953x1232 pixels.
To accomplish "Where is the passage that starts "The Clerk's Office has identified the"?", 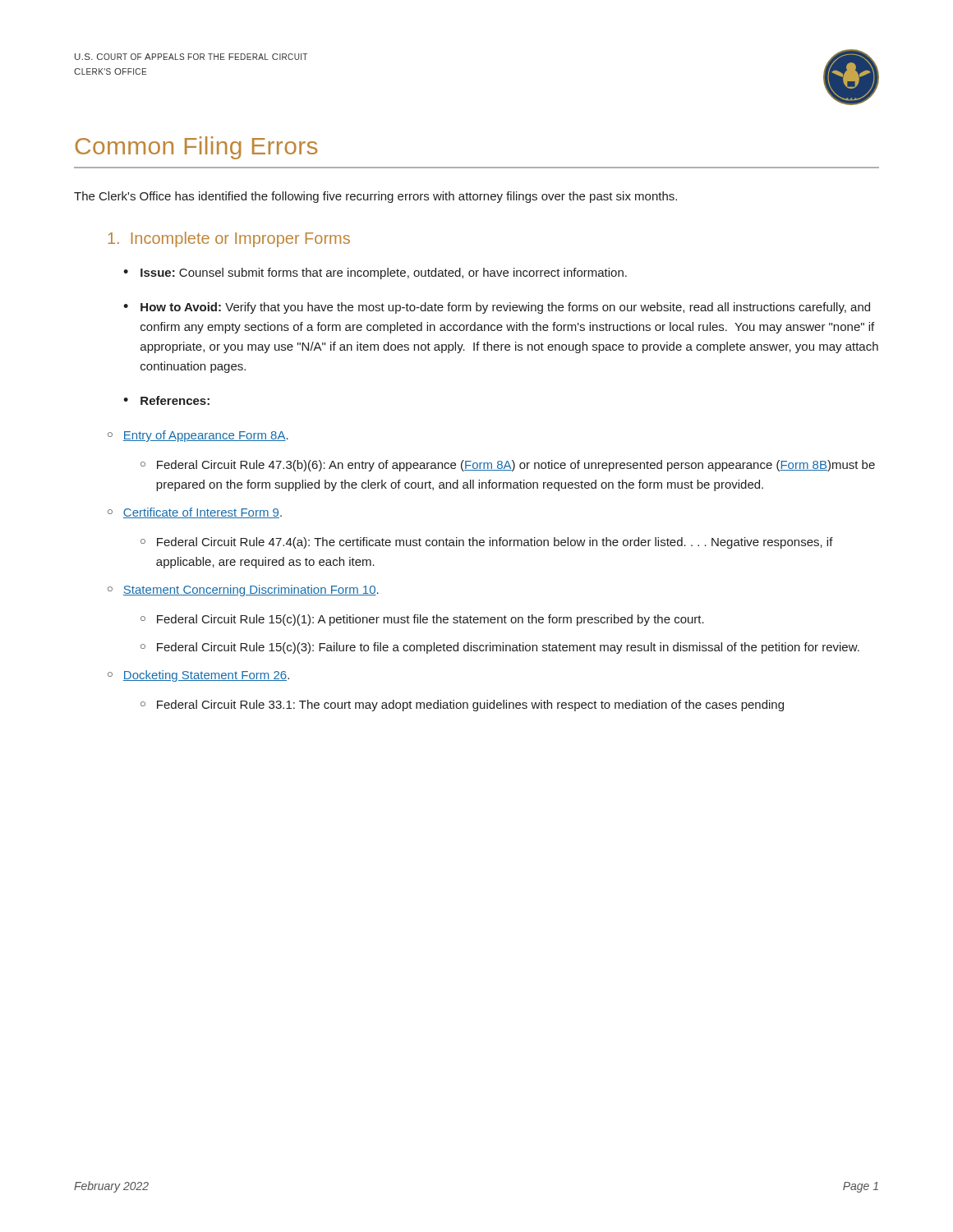I will (x=376, y=196).
